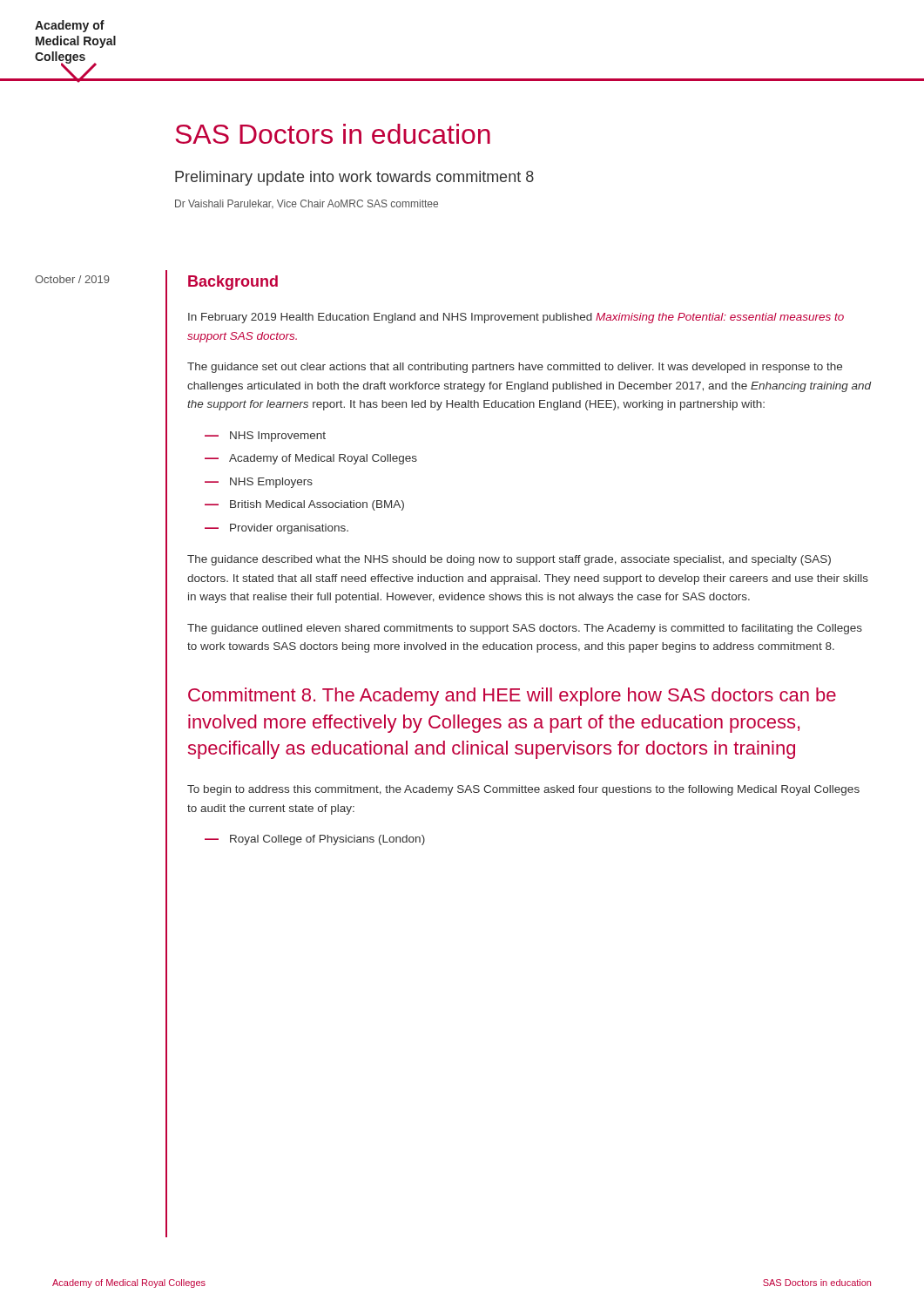
Task: Select the passage starting "The guidance set out clear actions that all"
Action: pyautogui.click(x=529, y=386)
